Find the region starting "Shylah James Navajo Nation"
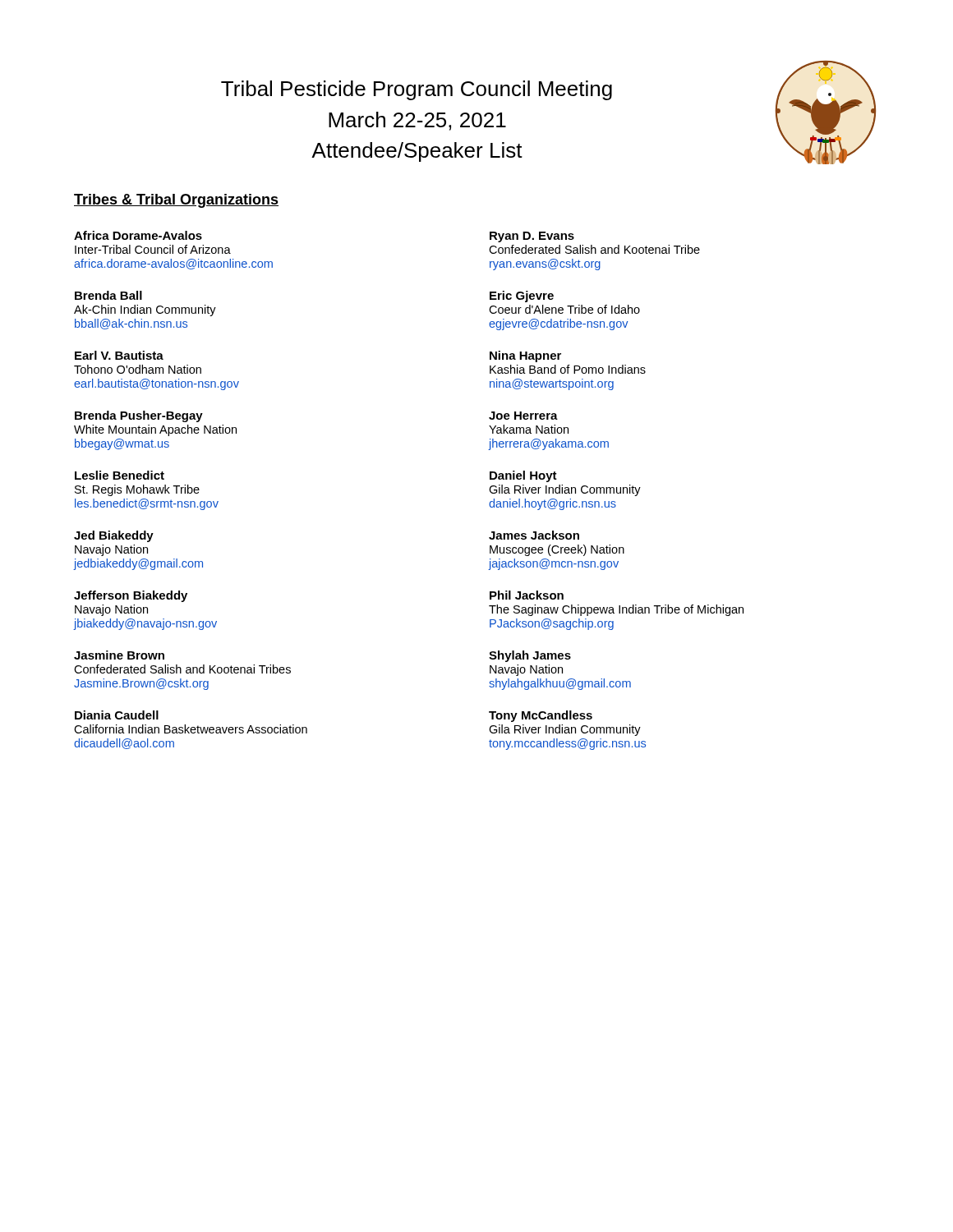 (x=530, y=656)
